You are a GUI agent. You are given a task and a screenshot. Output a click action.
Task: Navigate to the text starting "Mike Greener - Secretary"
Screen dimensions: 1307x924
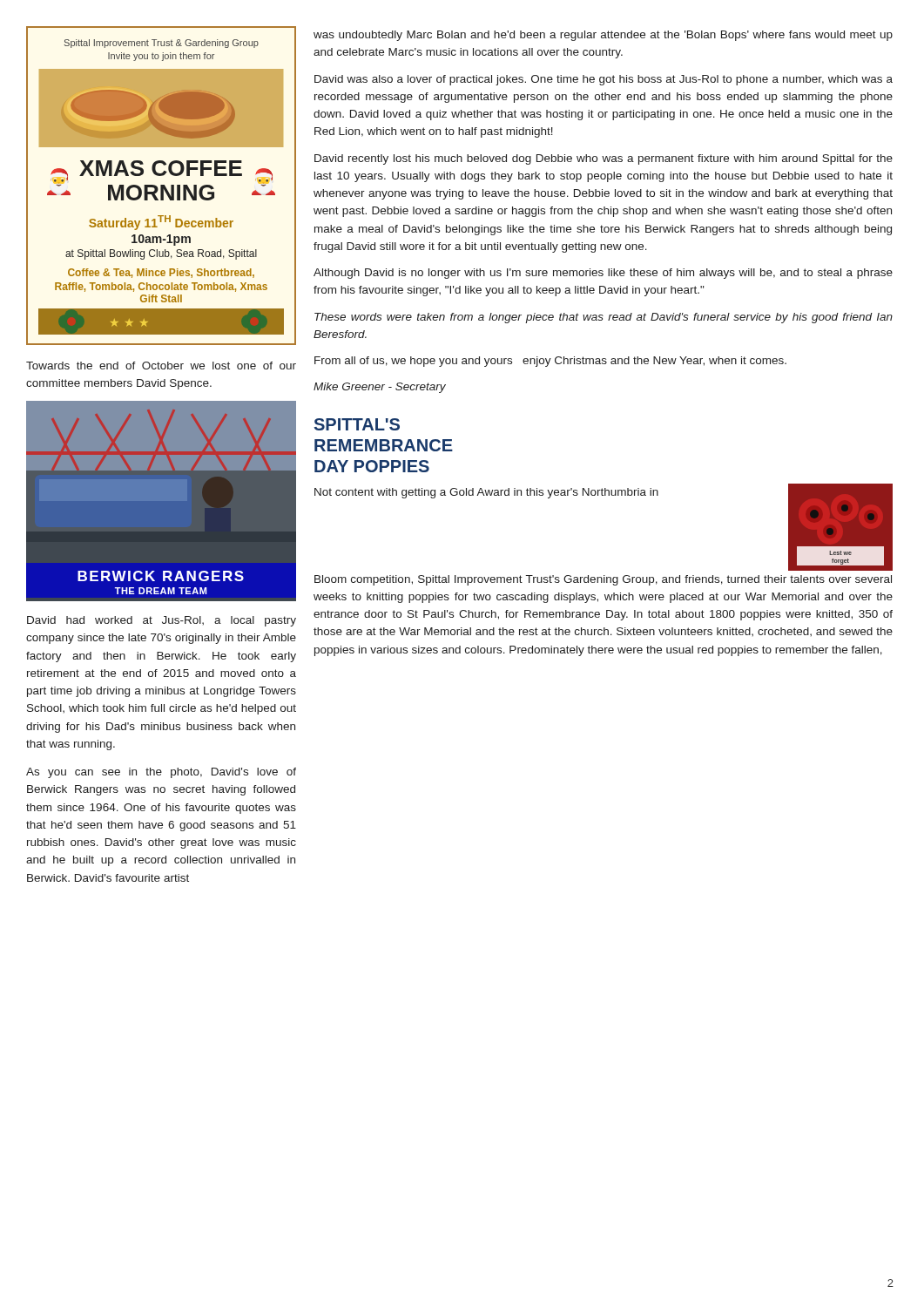pos(380,388)
